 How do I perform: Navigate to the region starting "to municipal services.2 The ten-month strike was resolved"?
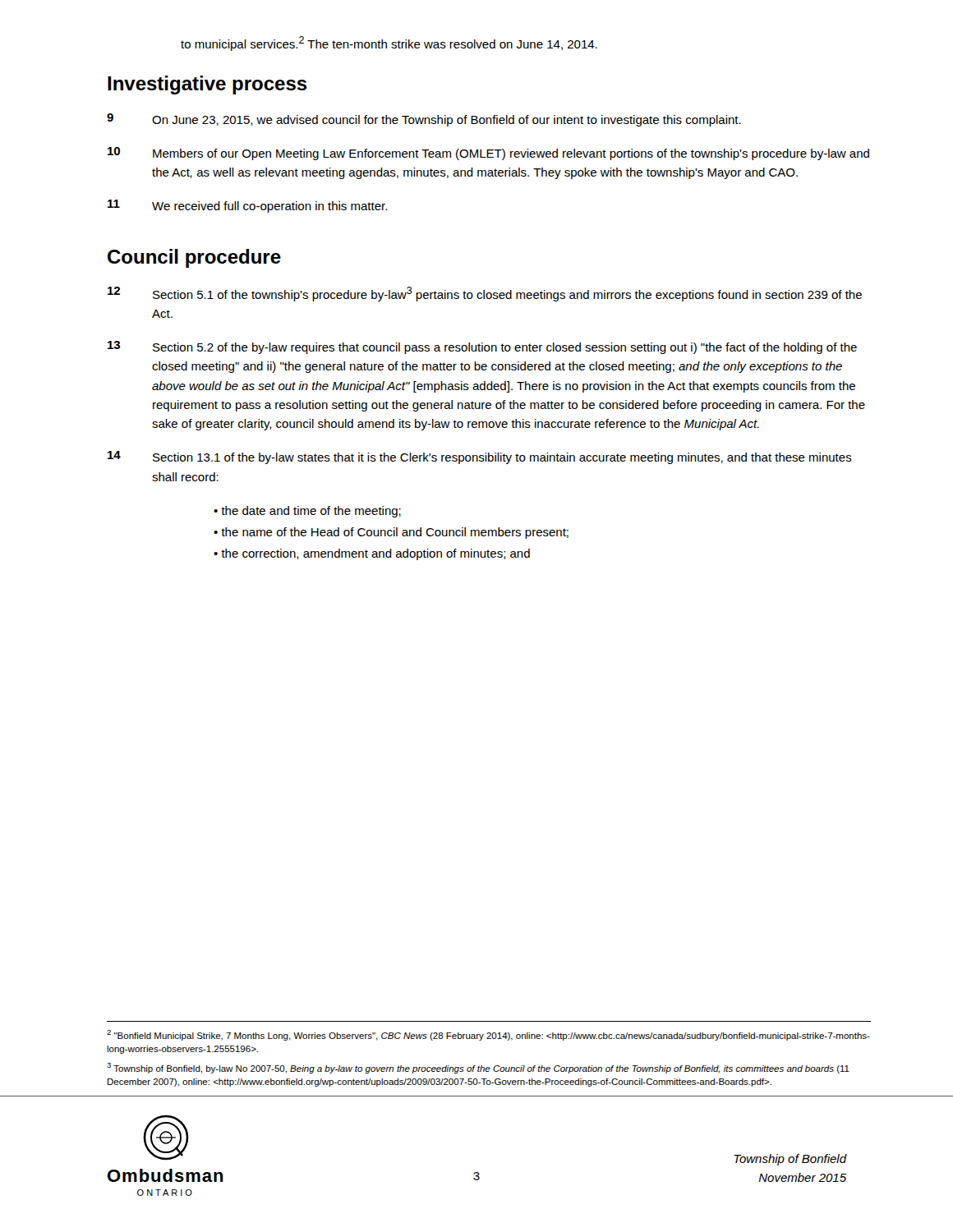[389, 43]
